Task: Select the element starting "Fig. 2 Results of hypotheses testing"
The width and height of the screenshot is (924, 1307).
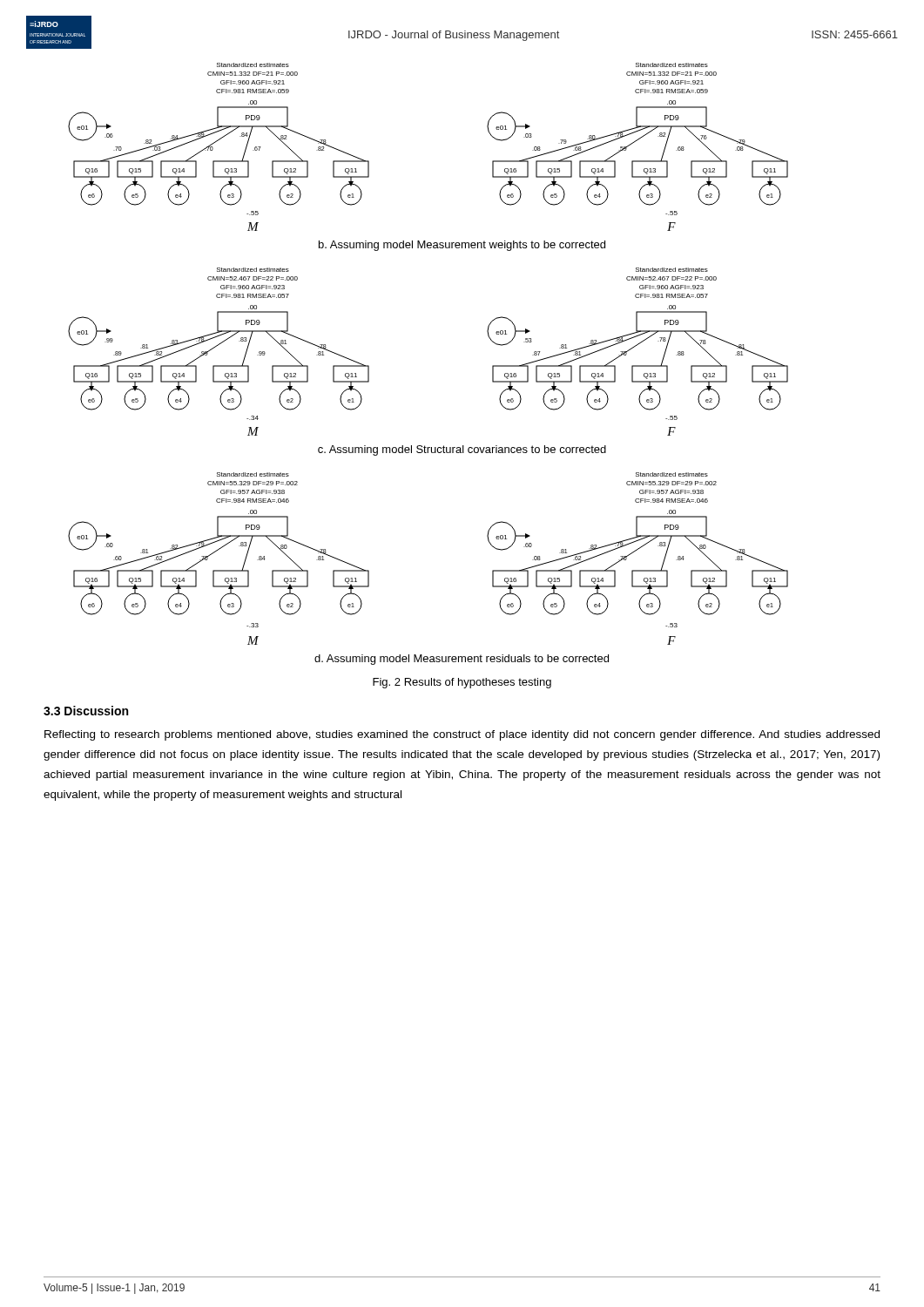Action: tap(462, 682)
